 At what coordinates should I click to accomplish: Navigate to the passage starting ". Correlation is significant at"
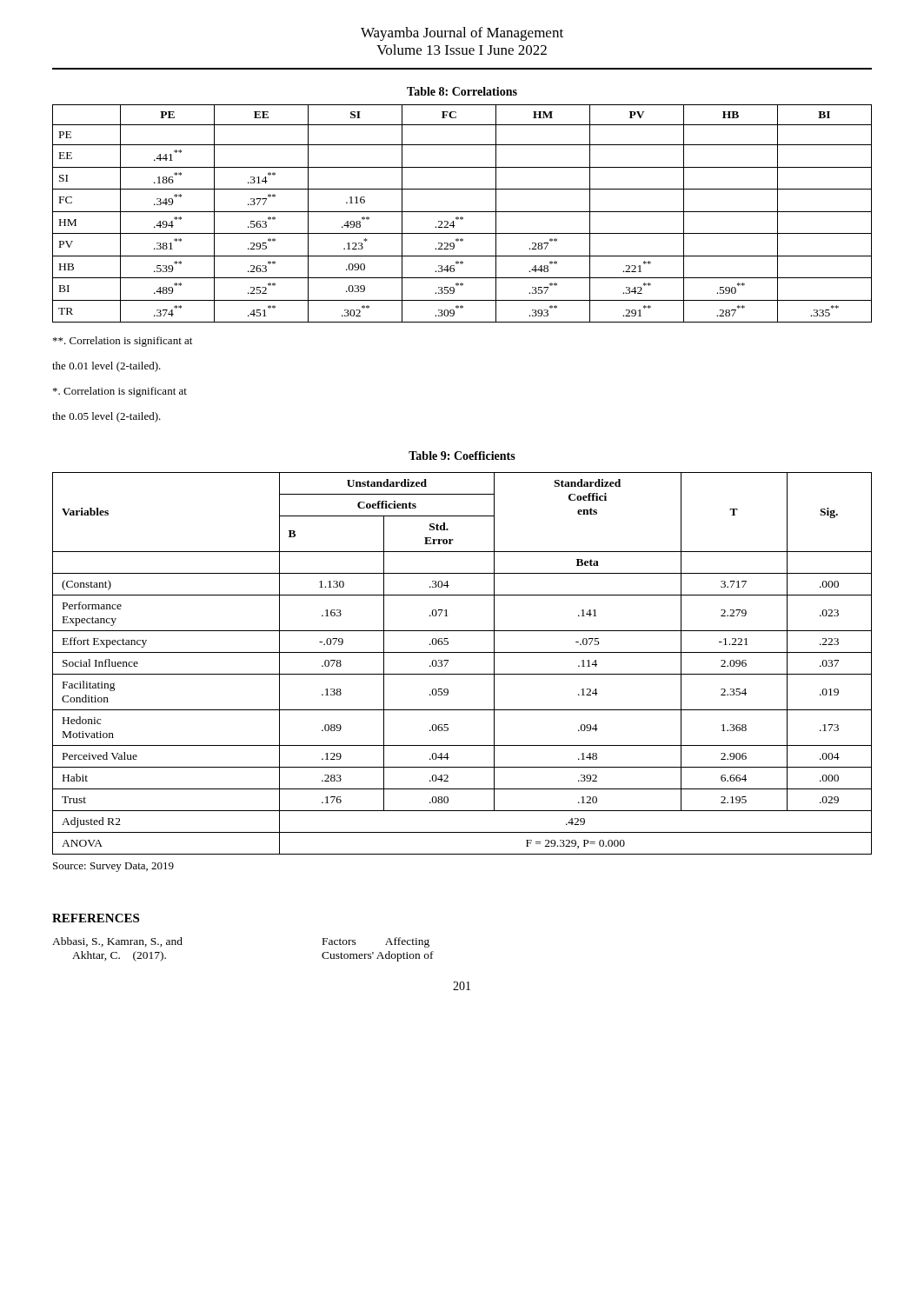(123, 342)
